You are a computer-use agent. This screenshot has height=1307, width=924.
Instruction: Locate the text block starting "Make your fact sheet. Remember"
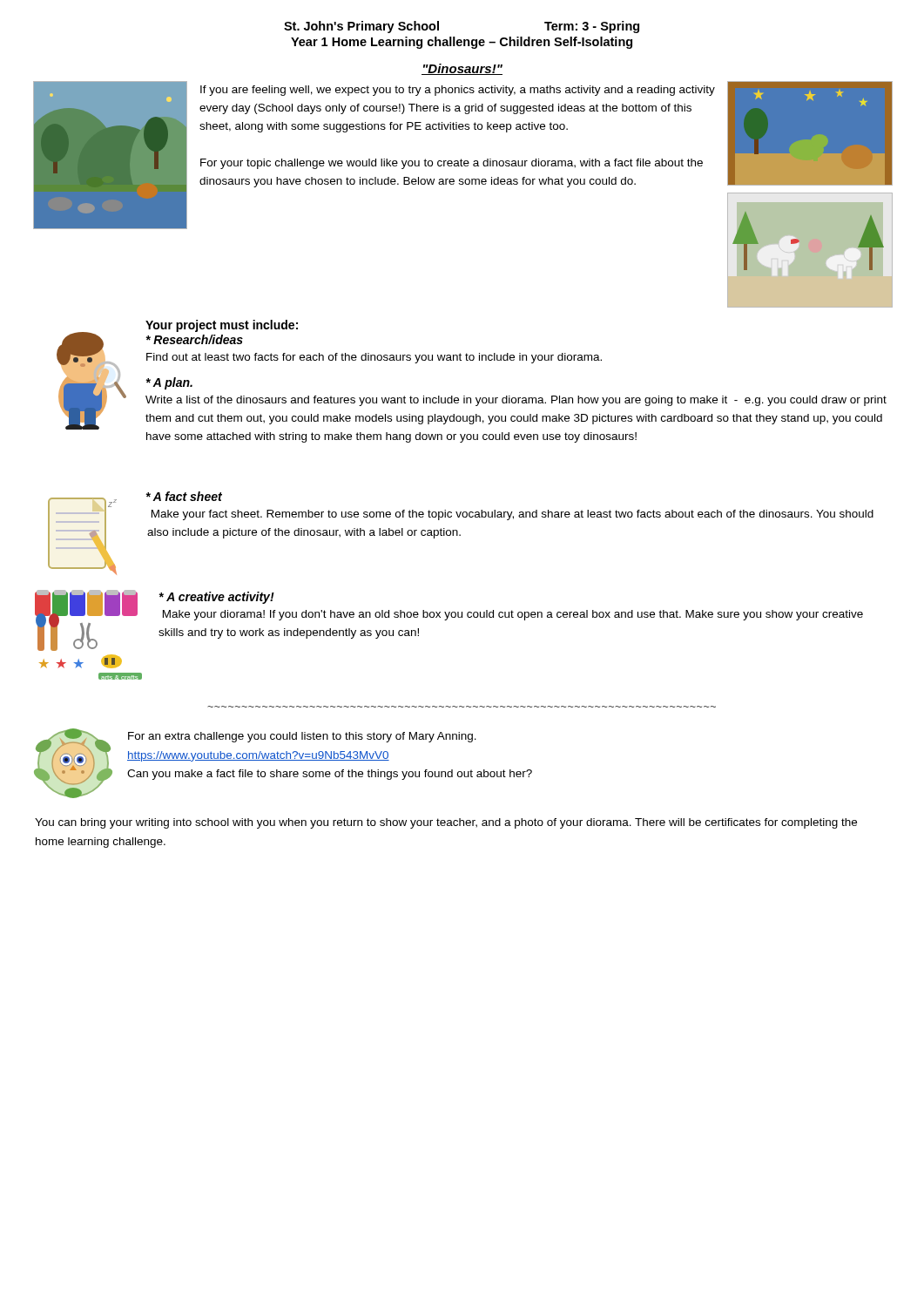coord(510,522)
